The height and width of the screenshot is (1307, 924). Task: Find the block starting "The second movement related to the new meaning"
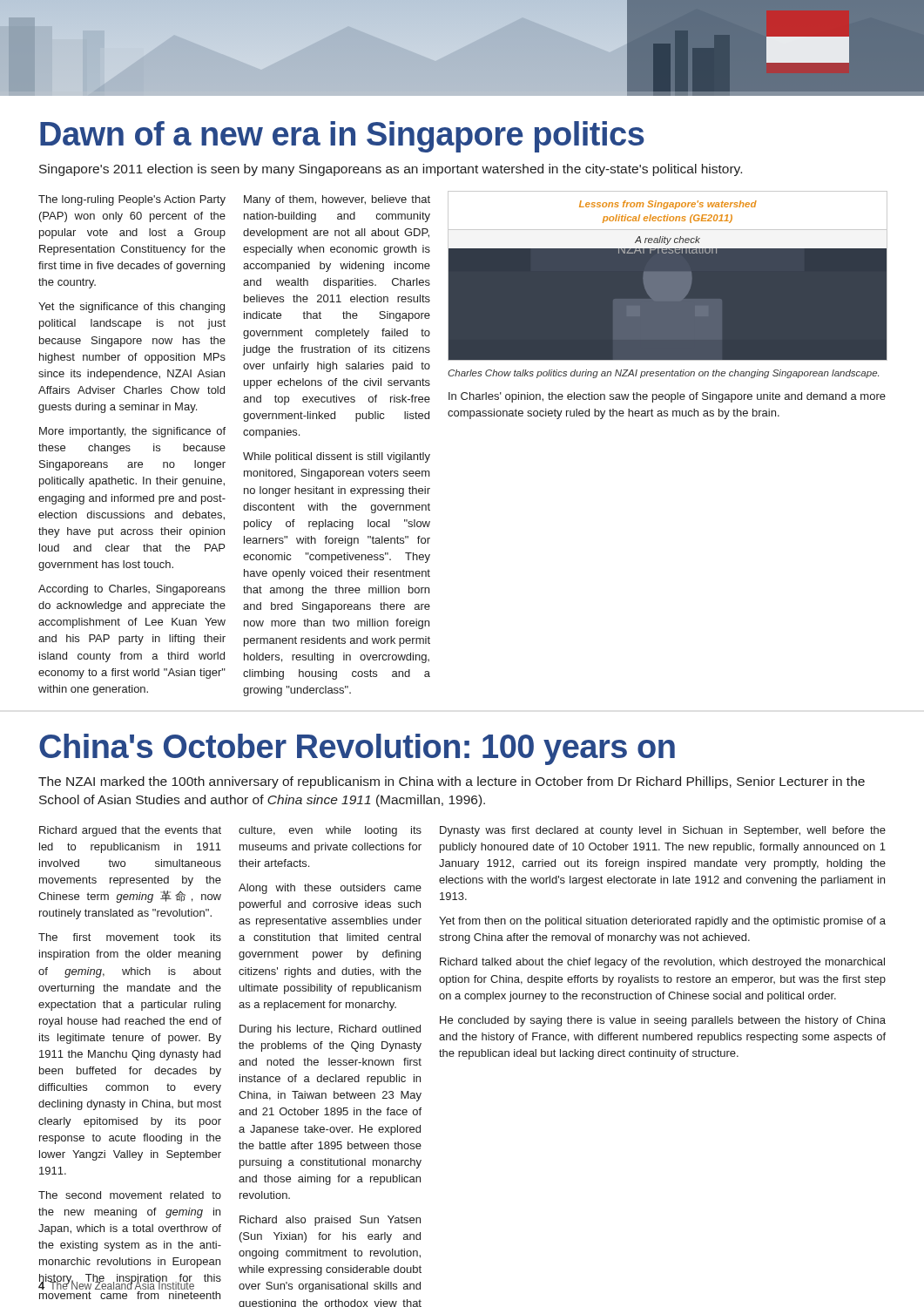[130, 1248]
